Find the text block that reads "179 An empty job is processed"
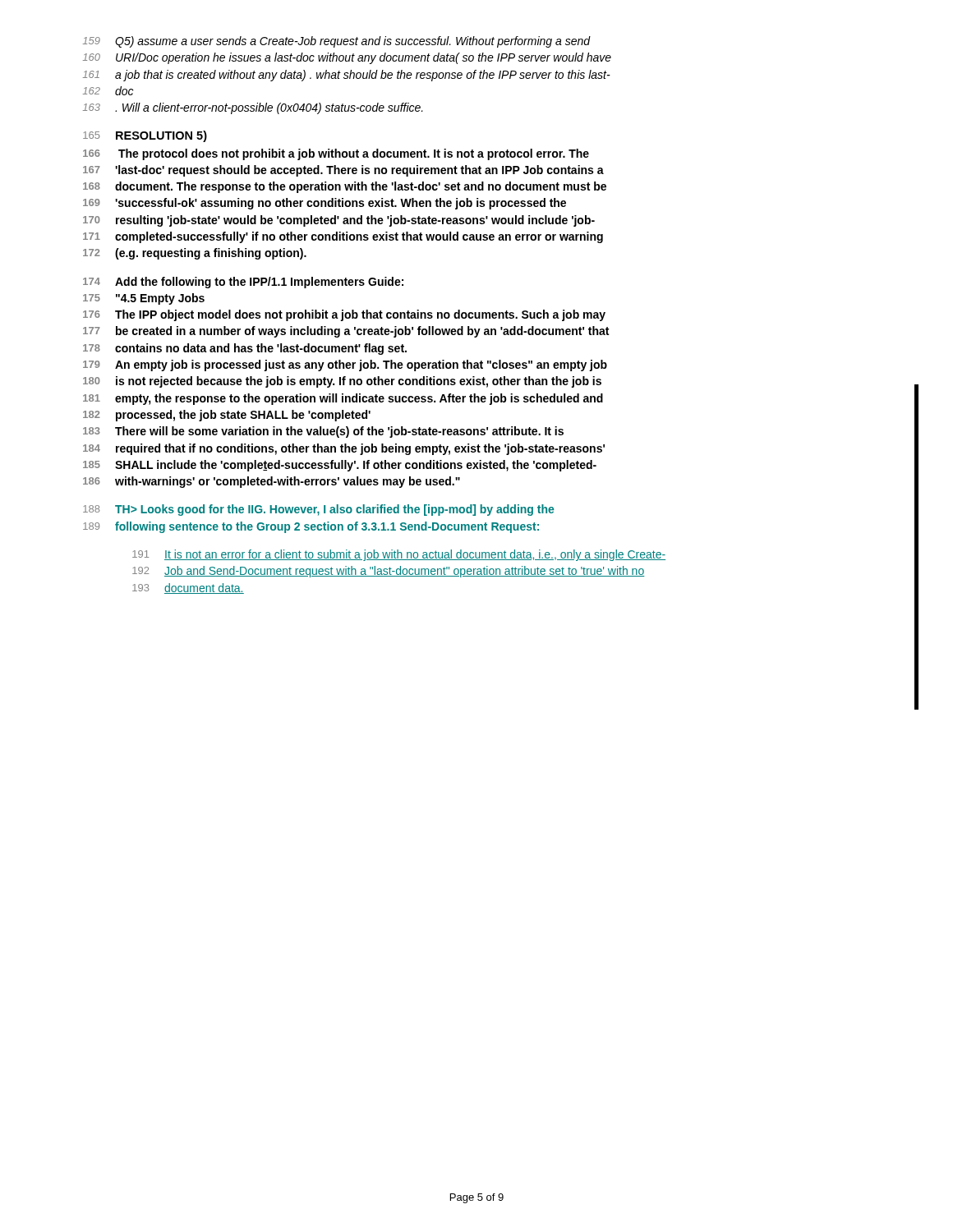This screenshot has height=1232, width=953. [476, 365]
